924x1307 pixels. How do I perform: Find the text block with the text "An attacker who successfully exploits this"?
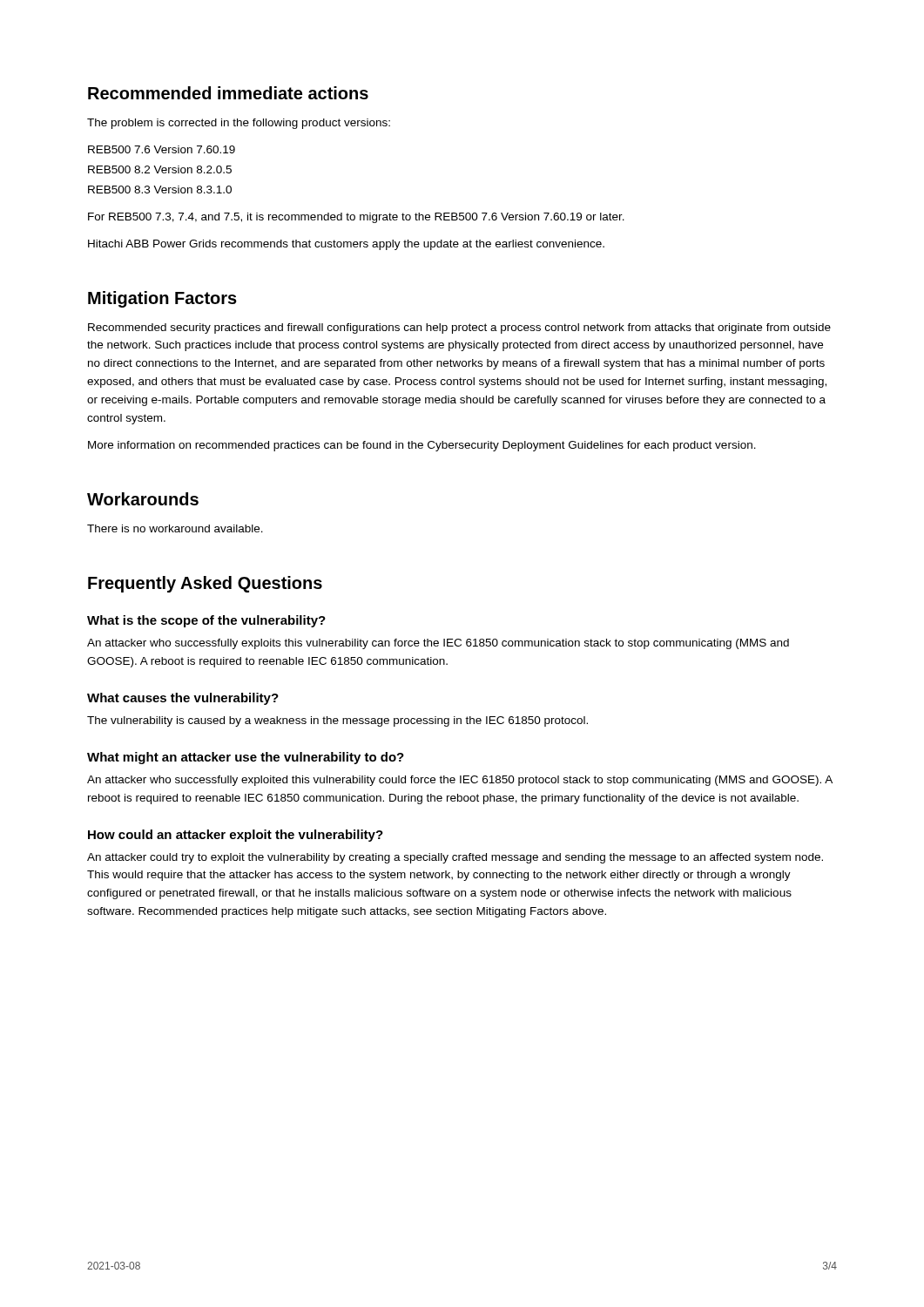[x=438, y=652]
